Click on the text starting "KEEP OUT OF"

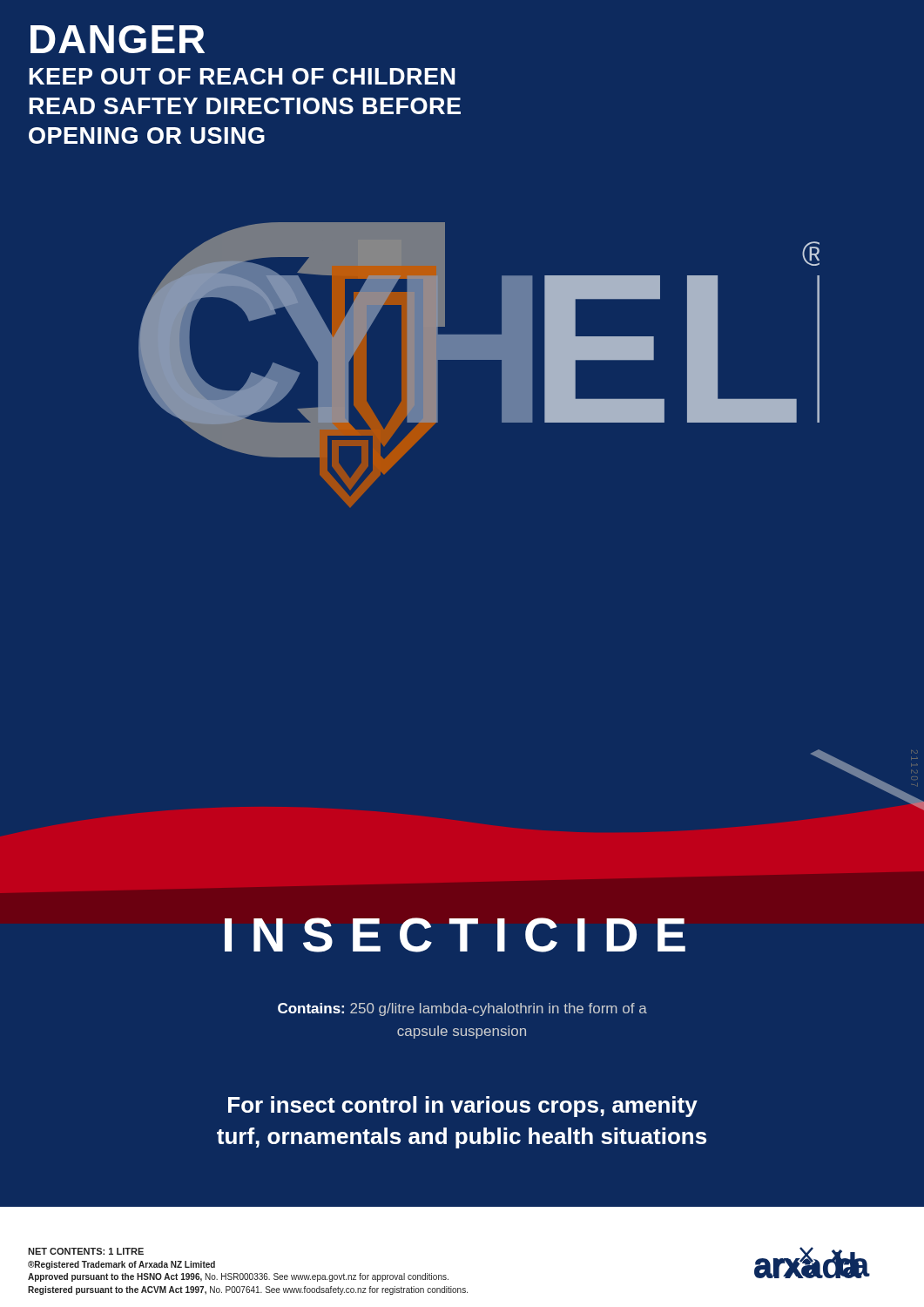click(245, 106)
